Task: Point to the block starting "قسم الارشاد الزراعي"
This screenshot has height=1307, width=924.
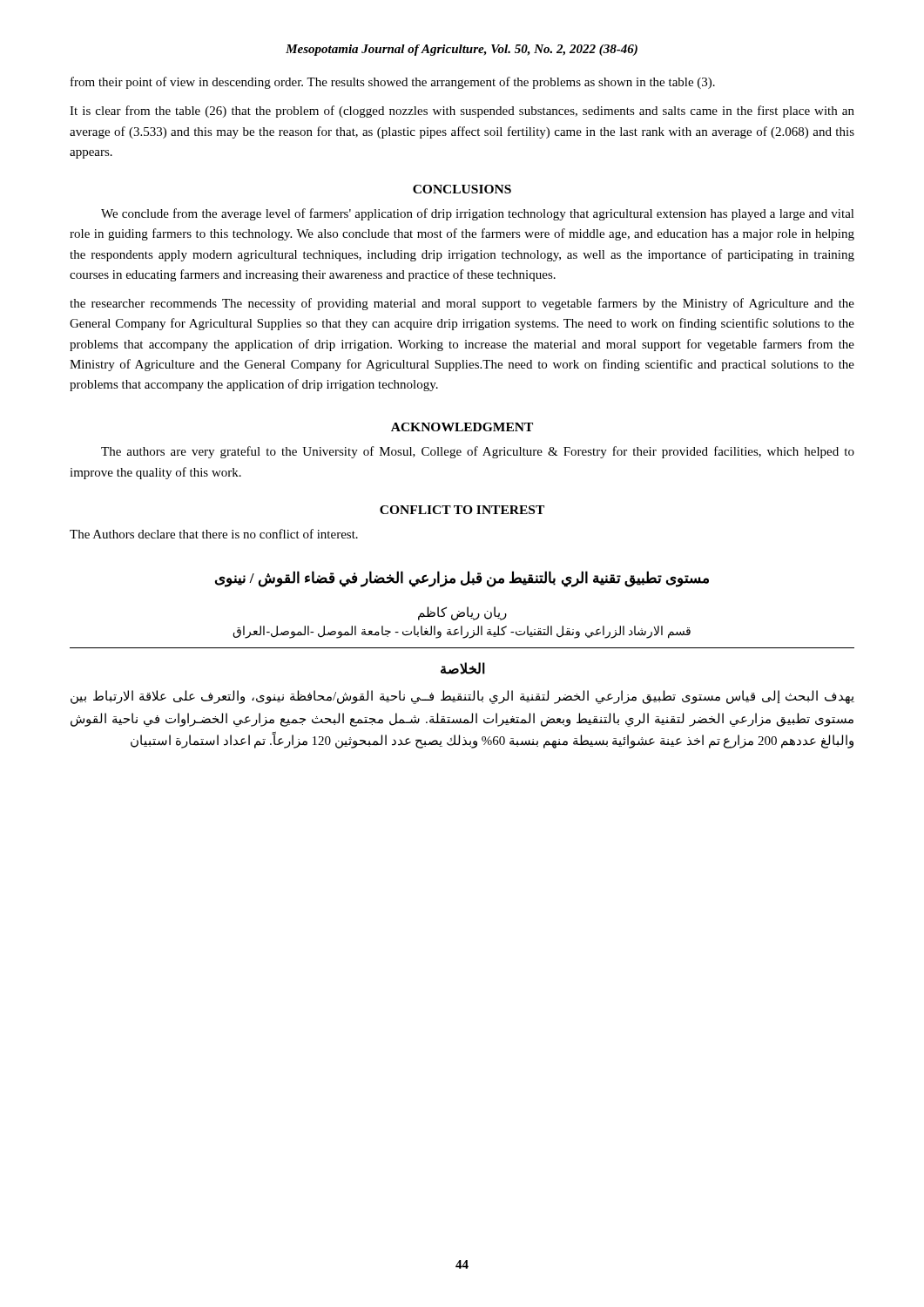Action: pyautogui.click(x=462, y=631)
